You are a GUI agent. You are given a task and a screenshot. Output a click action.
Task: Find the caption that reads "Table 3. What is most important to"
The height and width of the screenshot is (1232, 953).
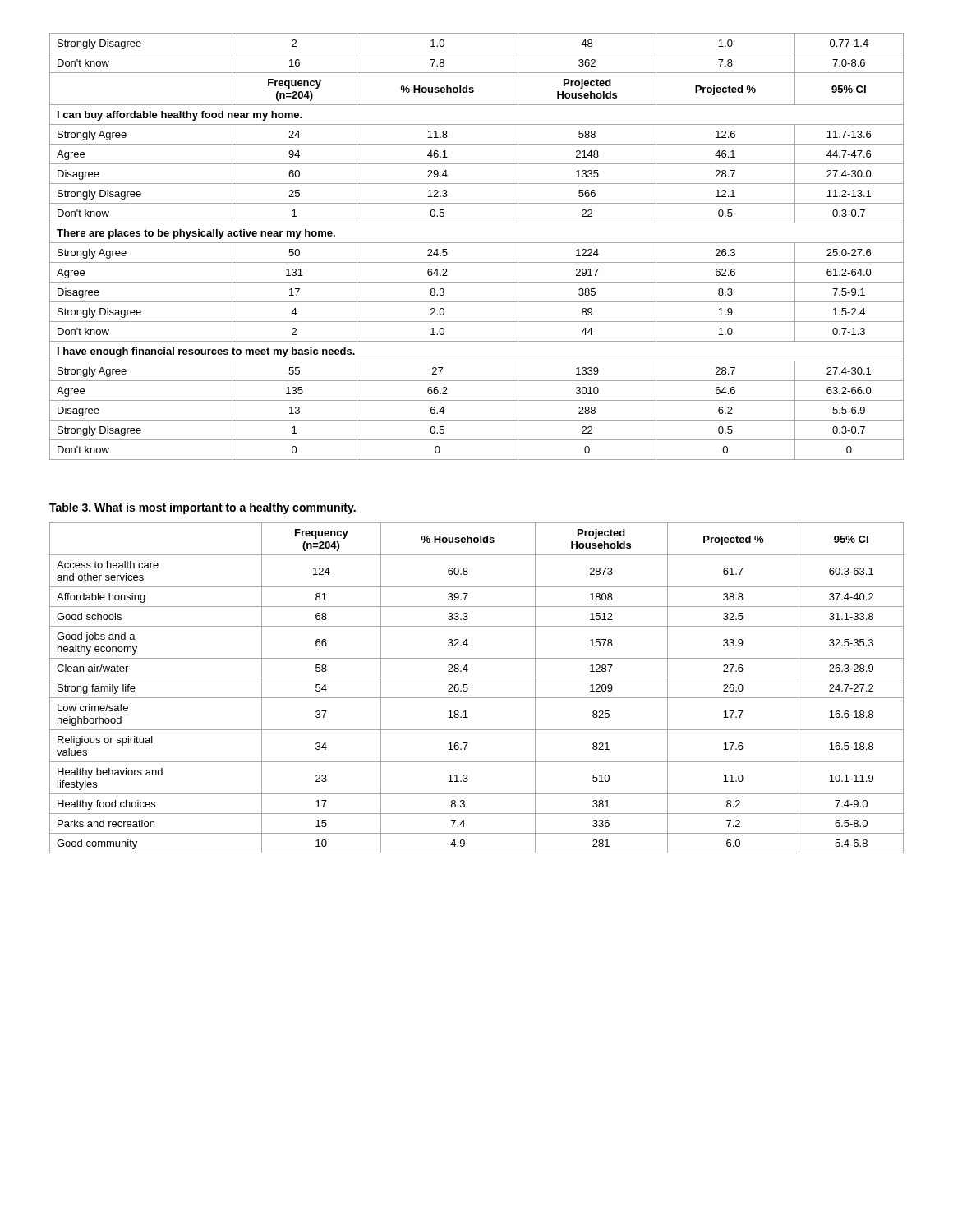[203, 508]
